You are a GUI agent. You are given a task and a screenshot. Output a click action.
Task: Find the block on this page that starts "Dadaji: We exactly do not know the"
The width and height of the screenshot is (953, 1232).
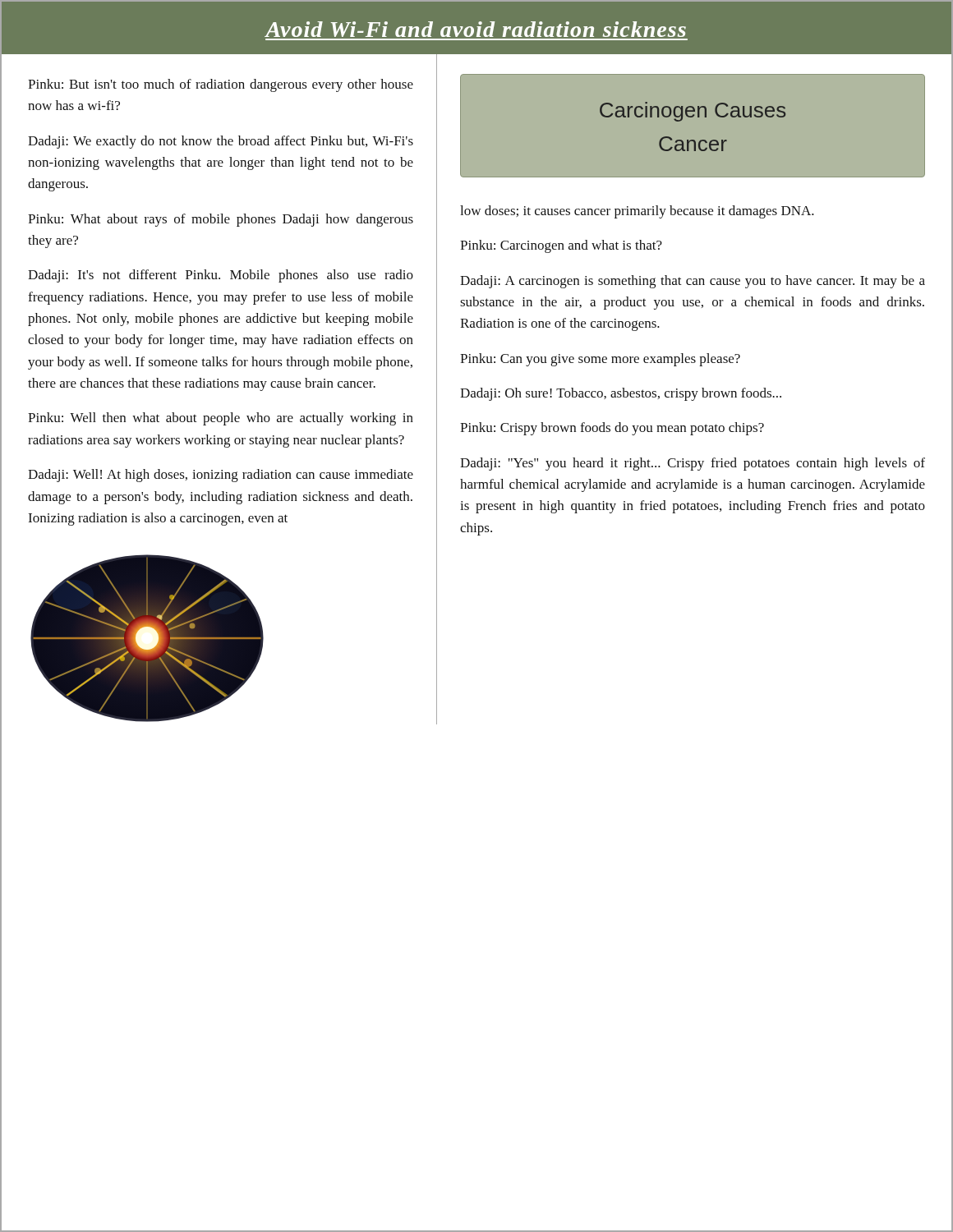[221, 163]
